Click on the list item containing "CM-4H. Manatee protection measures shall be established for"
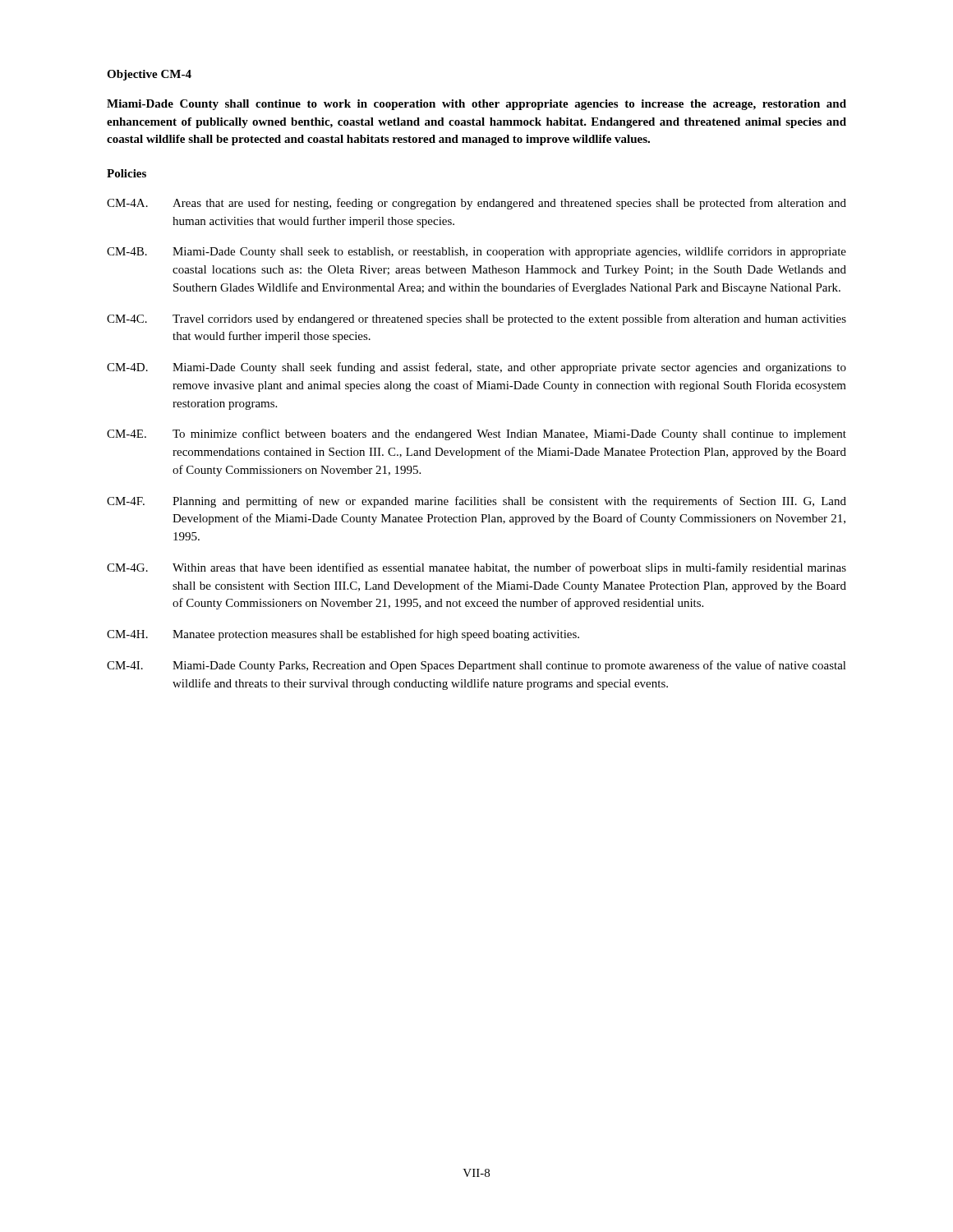The height and width of the screenshot is (1232, 953). click(x=476, y=635)
